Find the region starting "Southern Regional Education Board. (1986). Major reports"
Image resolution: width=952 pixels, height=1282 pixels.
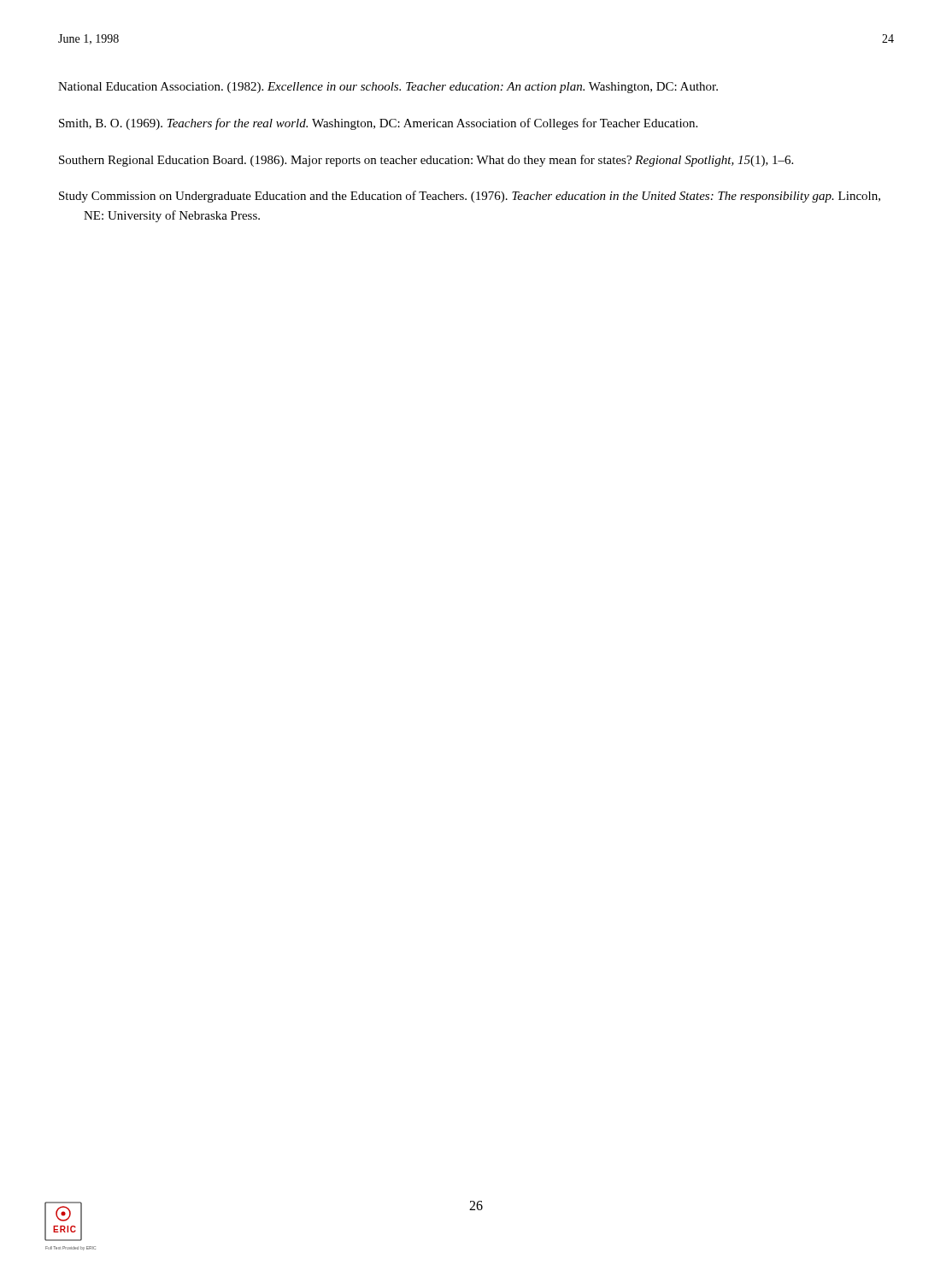tap(426, 159)
